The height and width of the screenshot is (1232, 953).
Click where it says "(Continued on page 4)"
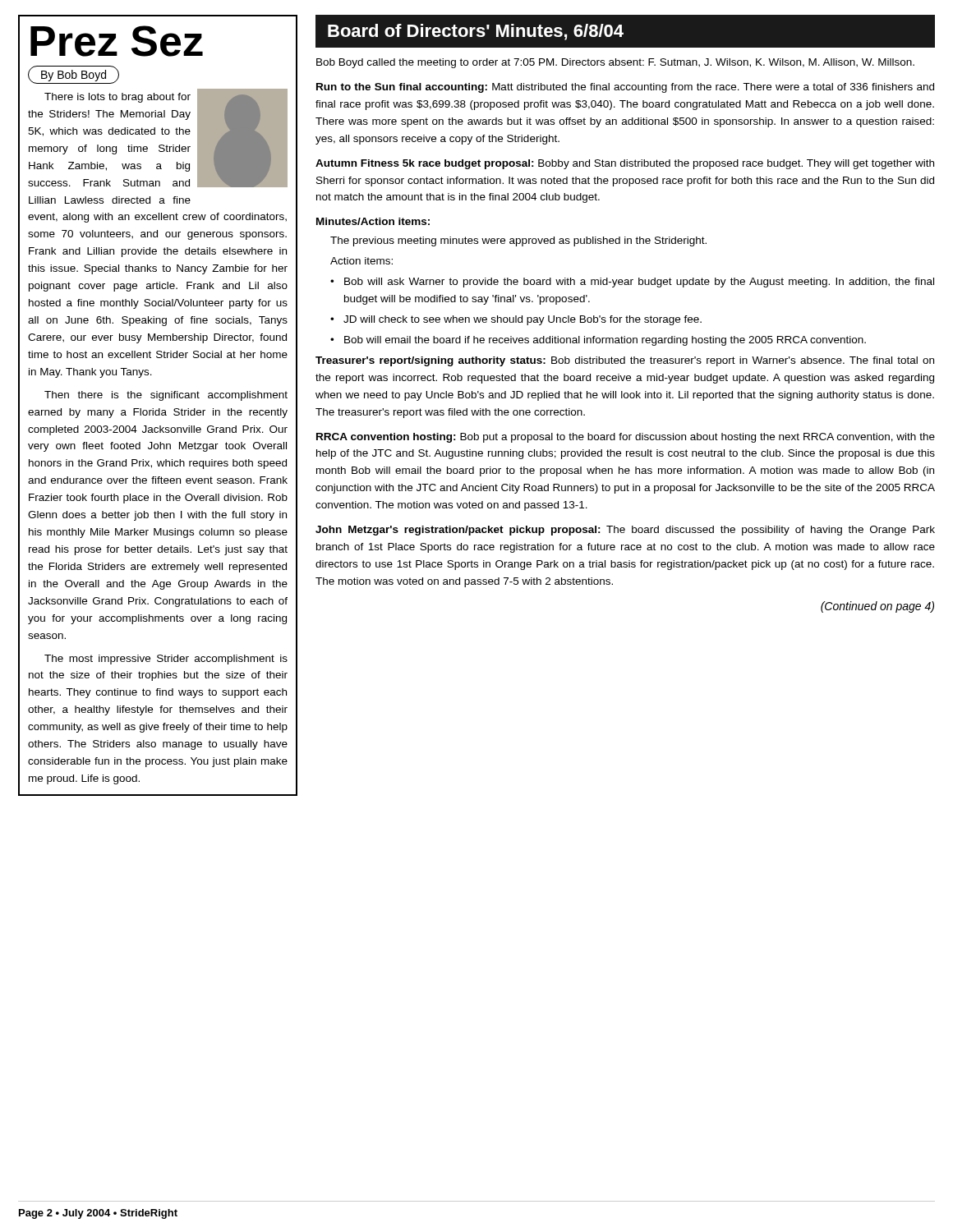(x=878, y=606)
